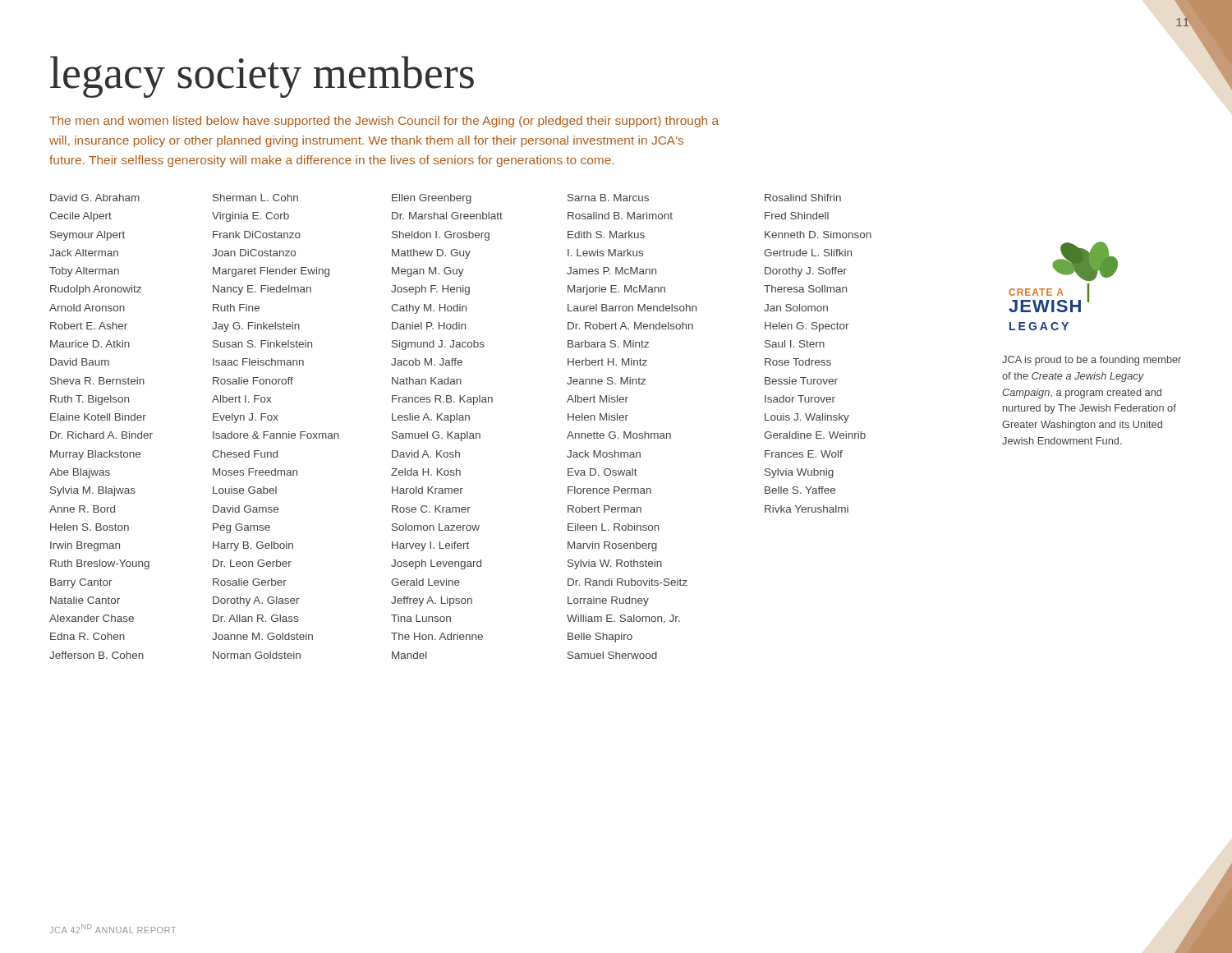Locate the title containing "legacy society members"
Image resolution: width=1232 pixels, height=953 pixels.
262,74
